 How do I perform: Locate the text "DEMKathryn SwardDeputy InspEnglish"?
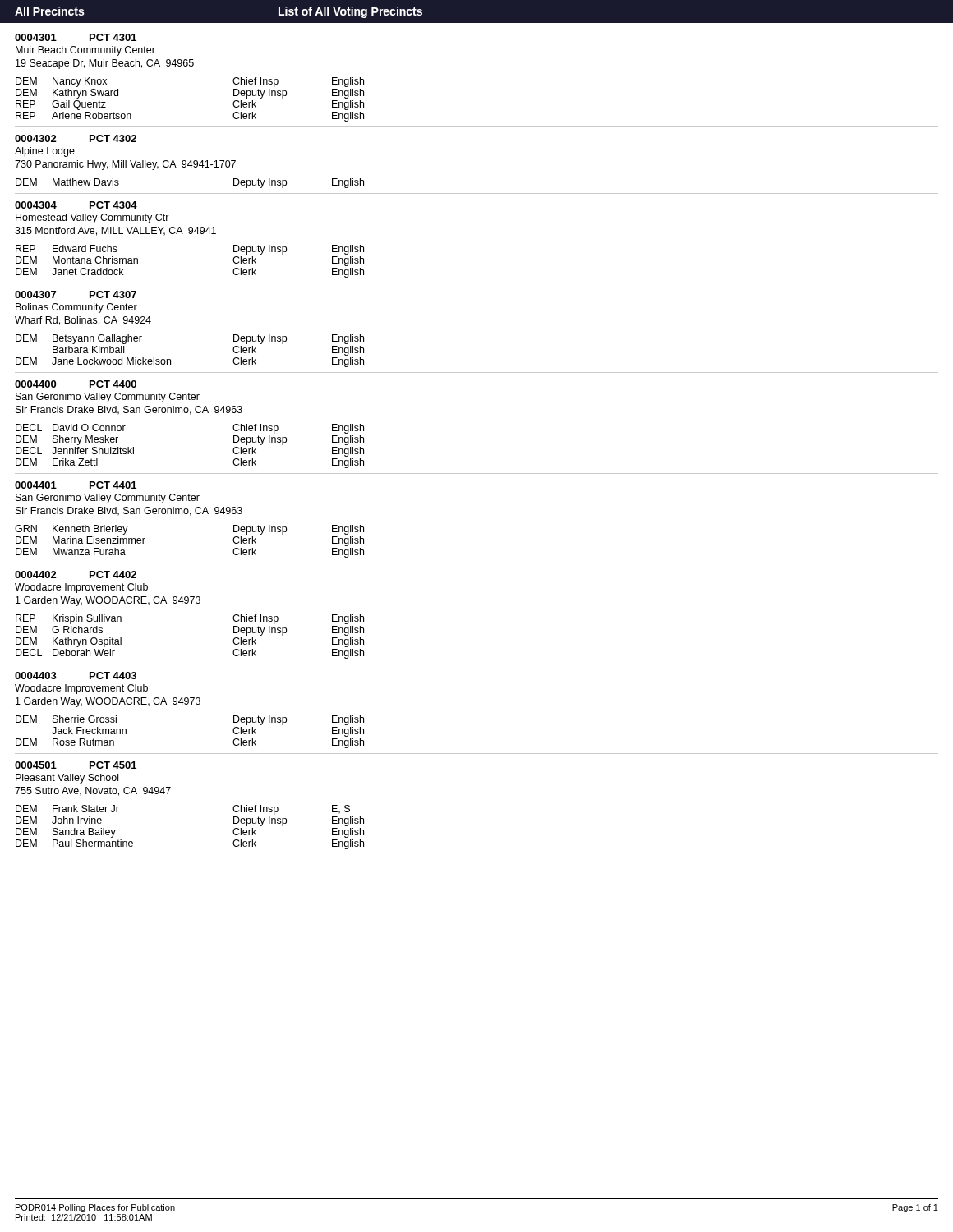click(26, 92)
